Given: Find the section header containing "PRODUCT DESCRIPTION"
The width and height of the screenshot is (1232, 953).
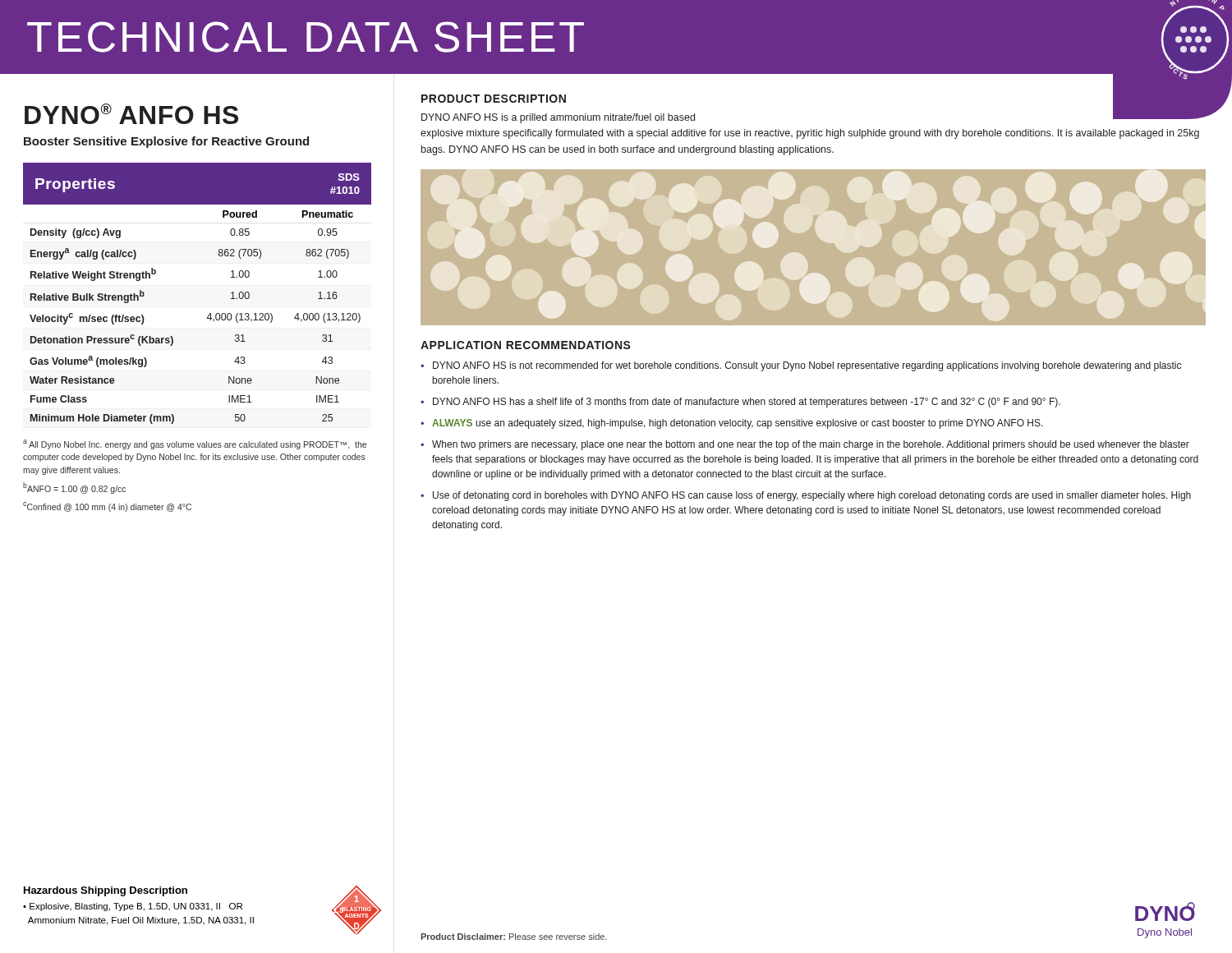Looking at the screenshot, I should 494,99.
